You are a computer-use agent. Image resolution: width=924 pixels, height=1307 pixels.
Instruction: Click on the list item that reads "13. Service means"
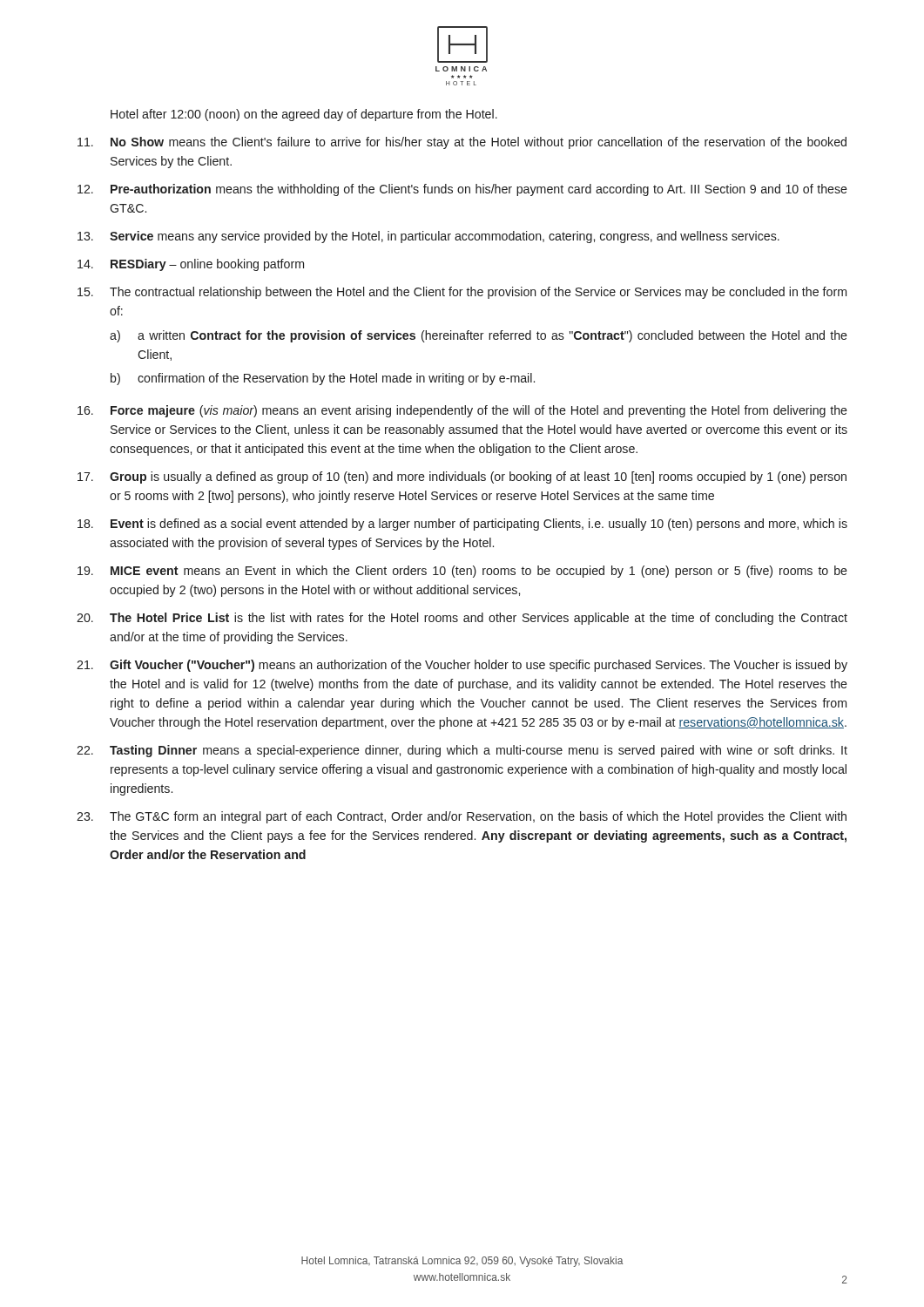[x=462, y=236]
